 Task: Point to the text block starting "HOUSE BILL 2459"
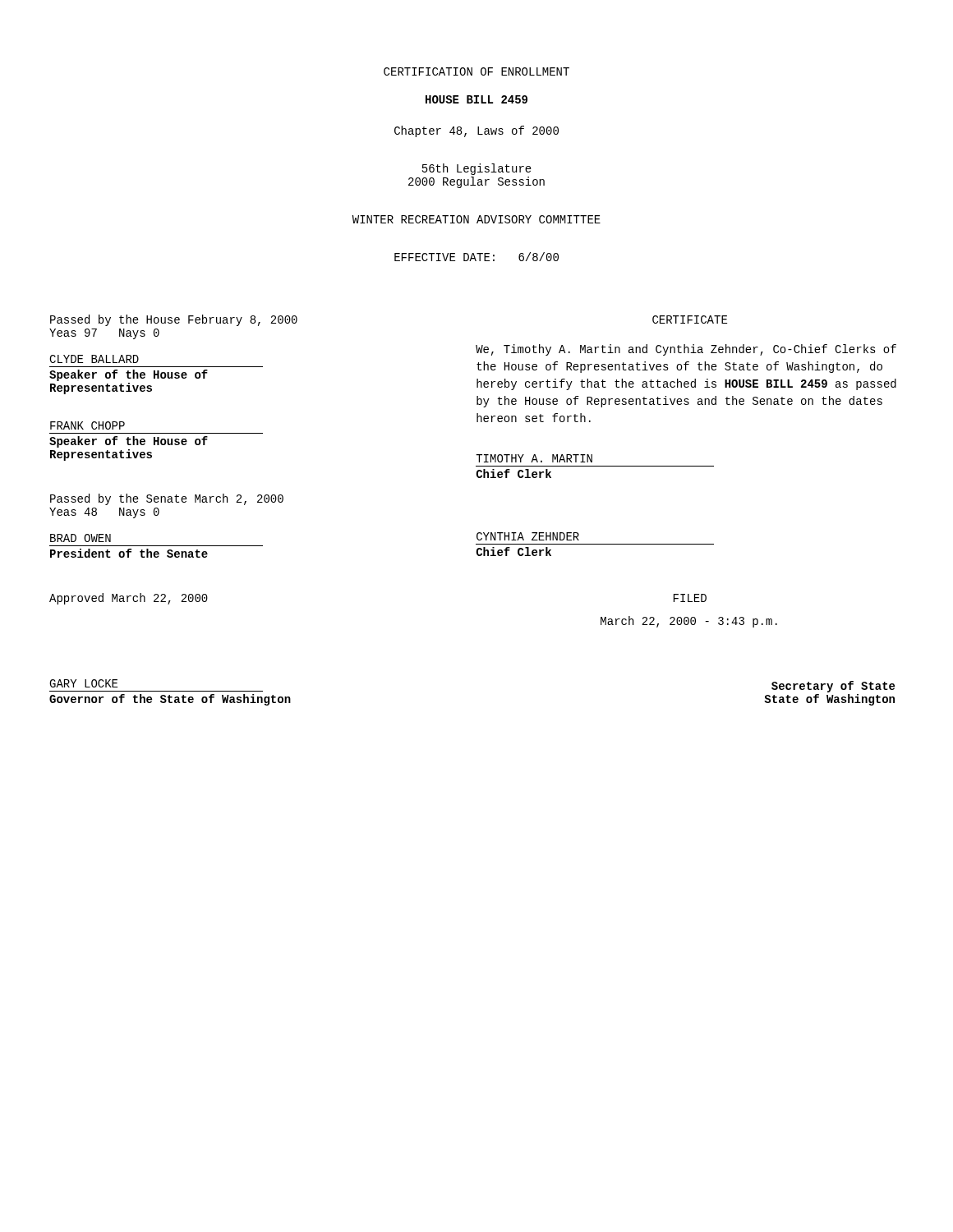click(x=476, y=100)
